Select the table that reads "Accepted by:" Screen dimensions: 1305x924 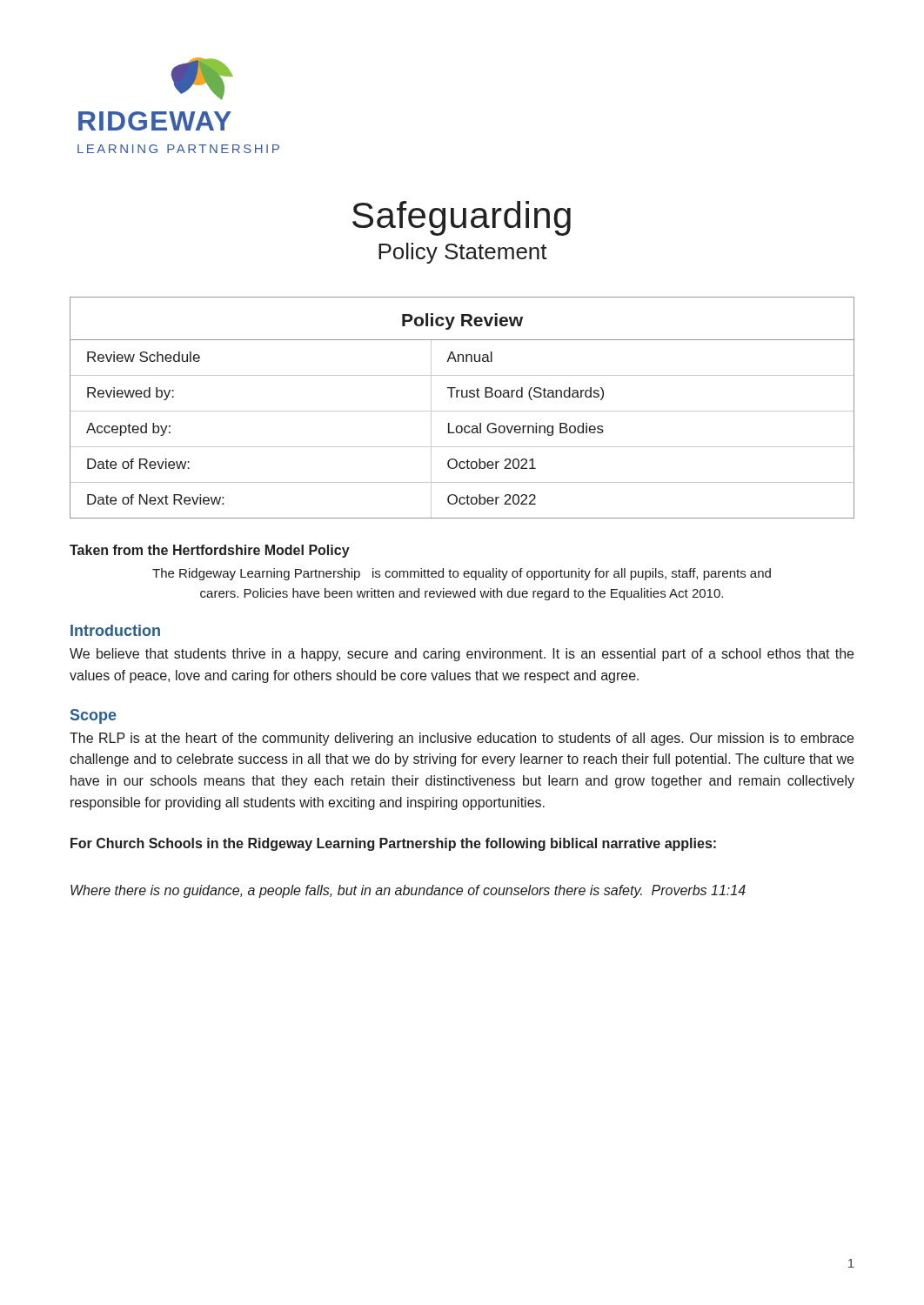pos(462,408)
